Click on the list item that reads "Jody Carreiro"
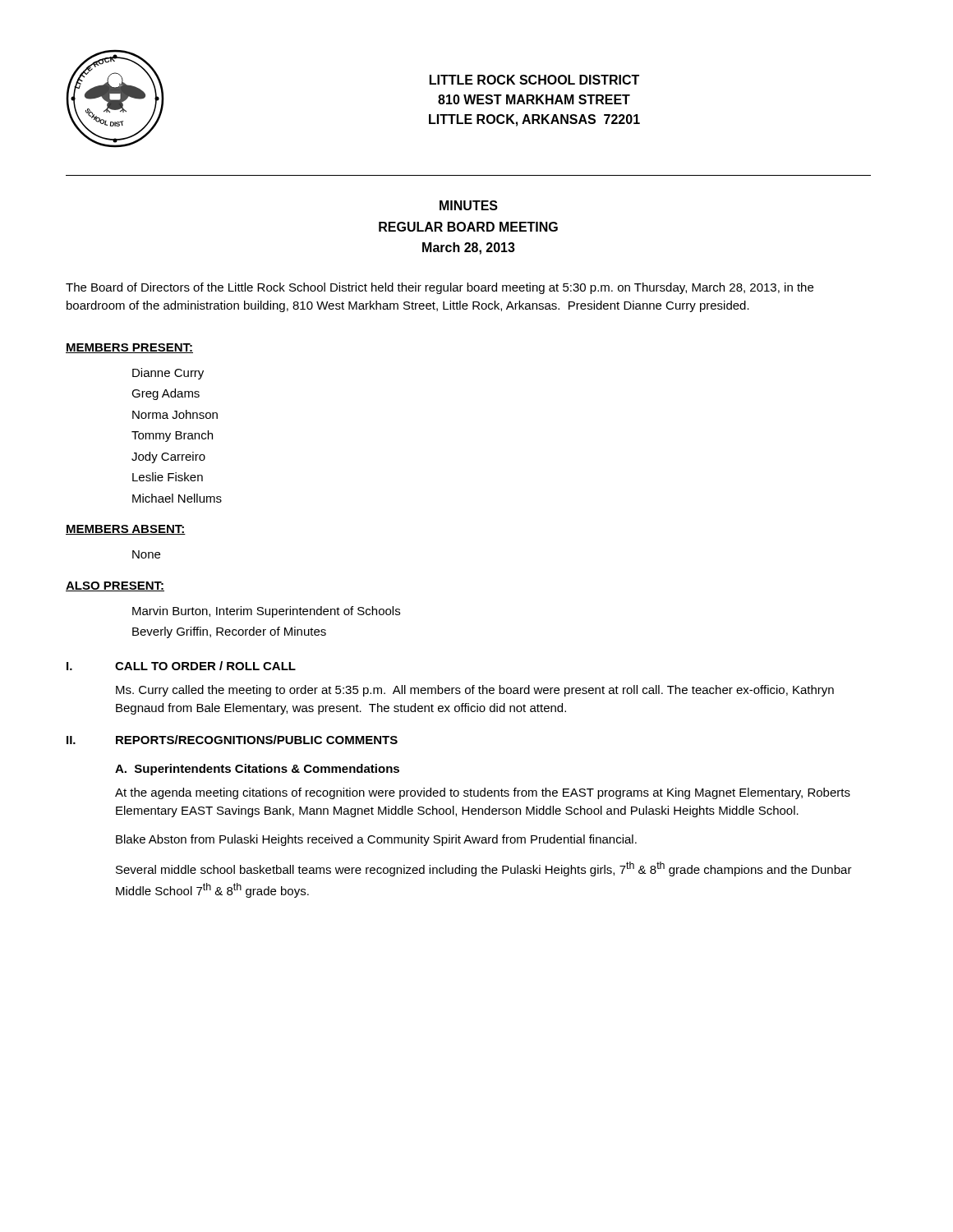The image size is (953, 1232). click(x=168, y=456)
